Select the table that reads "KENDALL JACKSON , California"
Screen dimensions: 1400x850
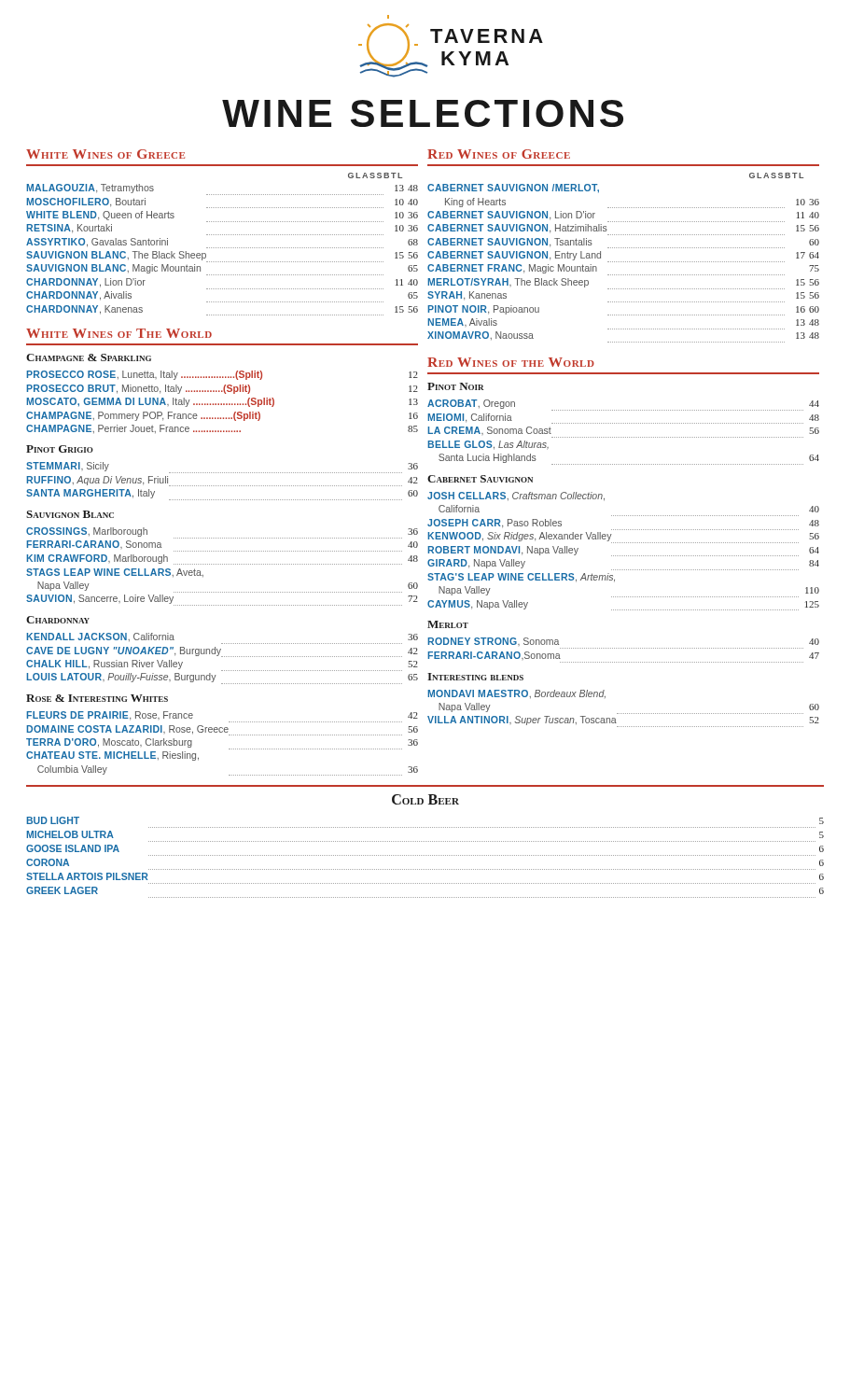(x=222, y=657)
